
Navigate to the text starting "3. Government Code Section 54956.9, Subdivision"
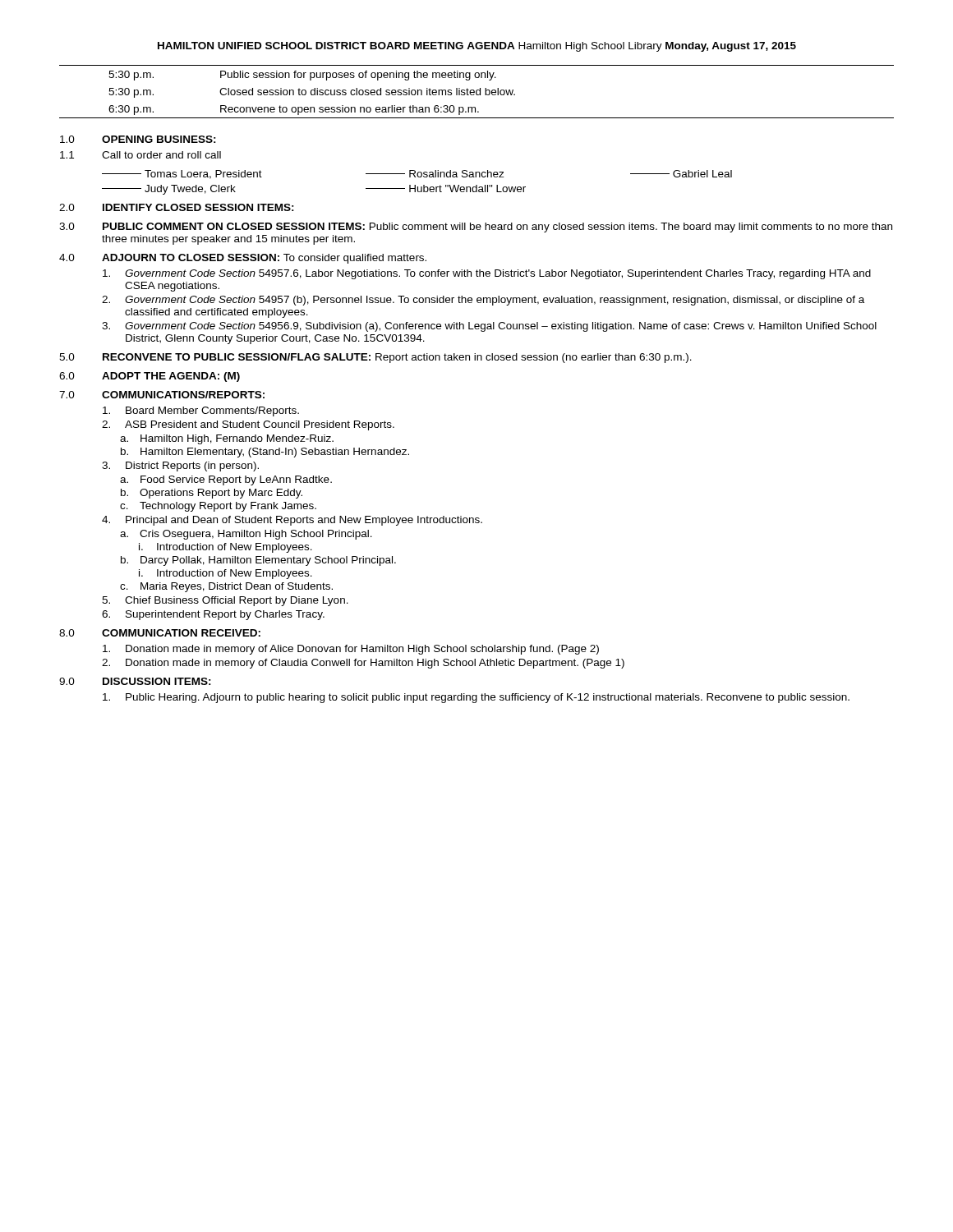[498, 332]
